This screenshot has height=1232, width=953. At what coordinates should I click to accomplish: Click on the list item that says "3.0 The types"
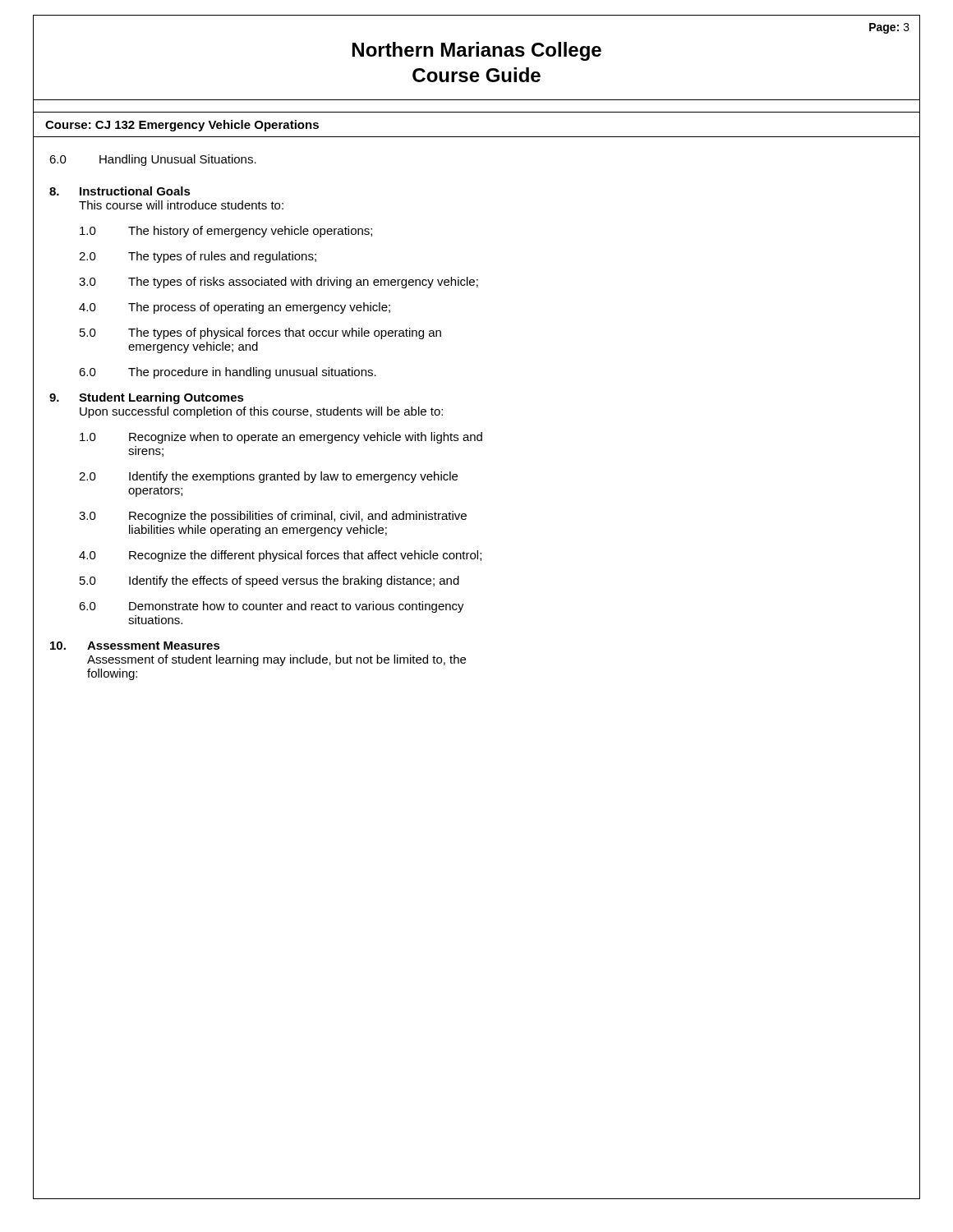[x=279, y=283]
